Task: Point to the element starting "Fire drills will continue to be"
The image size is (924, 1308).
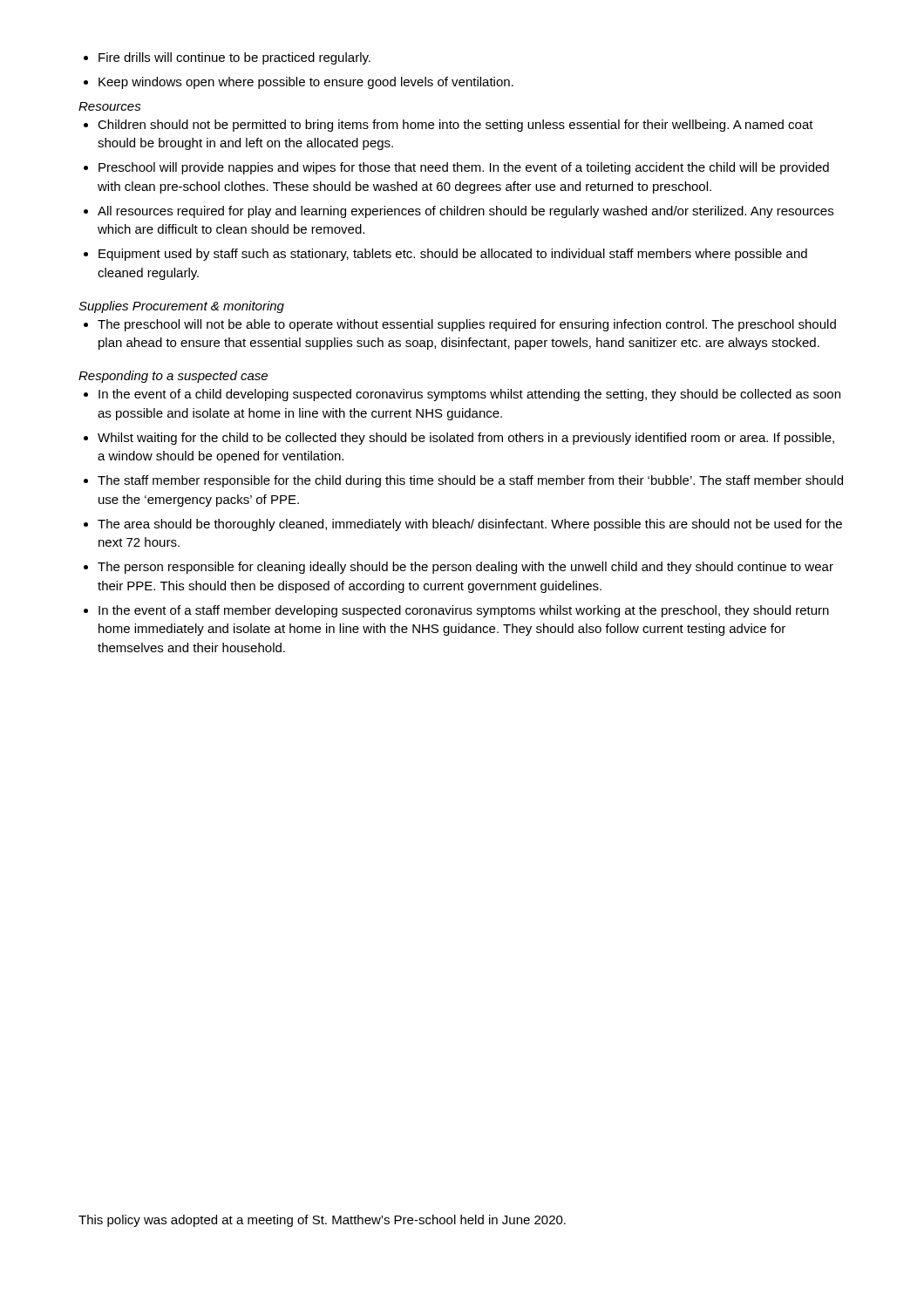Action: pos(462,70)
